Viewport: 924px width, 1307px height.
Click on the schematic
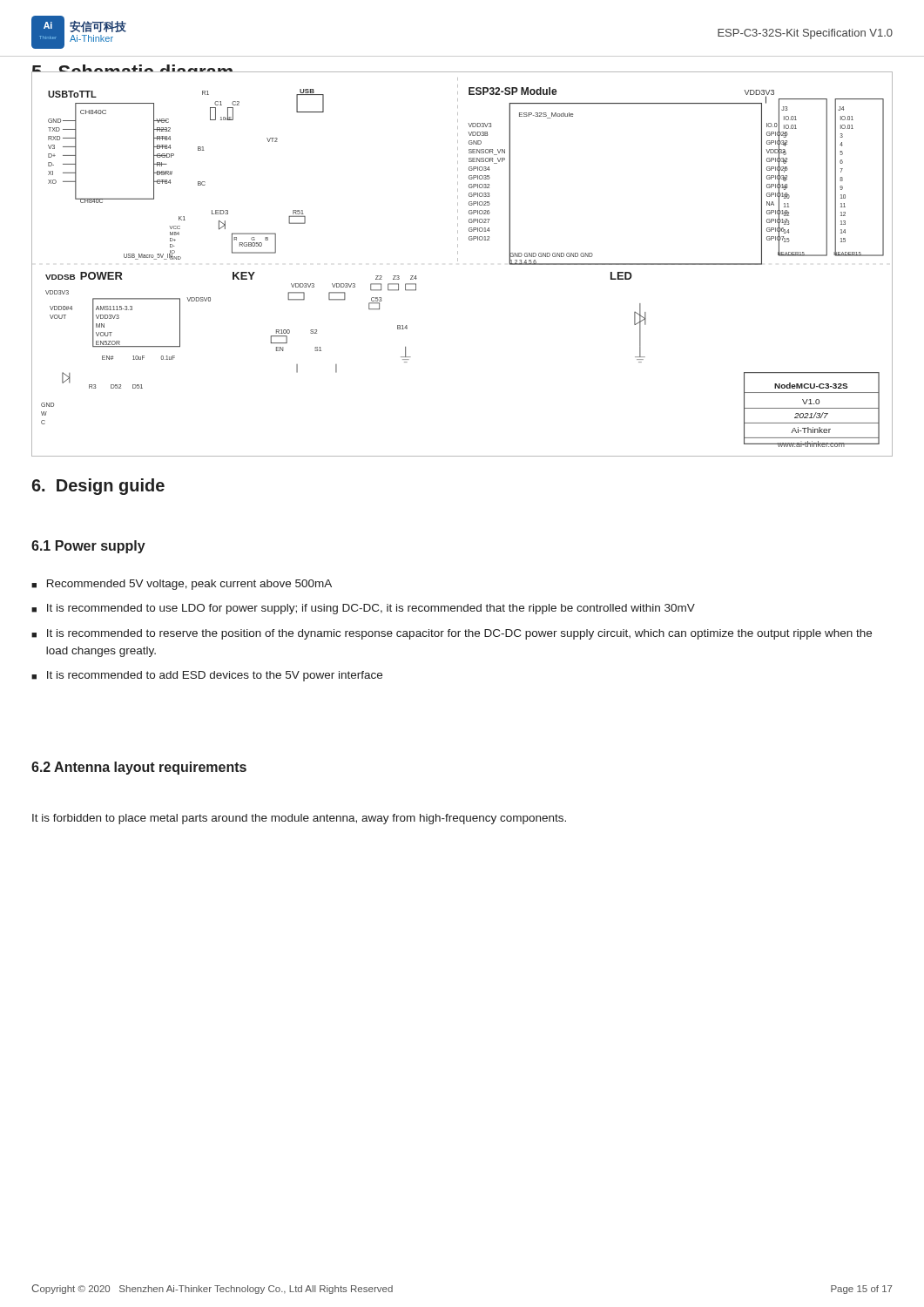point(462,264)
